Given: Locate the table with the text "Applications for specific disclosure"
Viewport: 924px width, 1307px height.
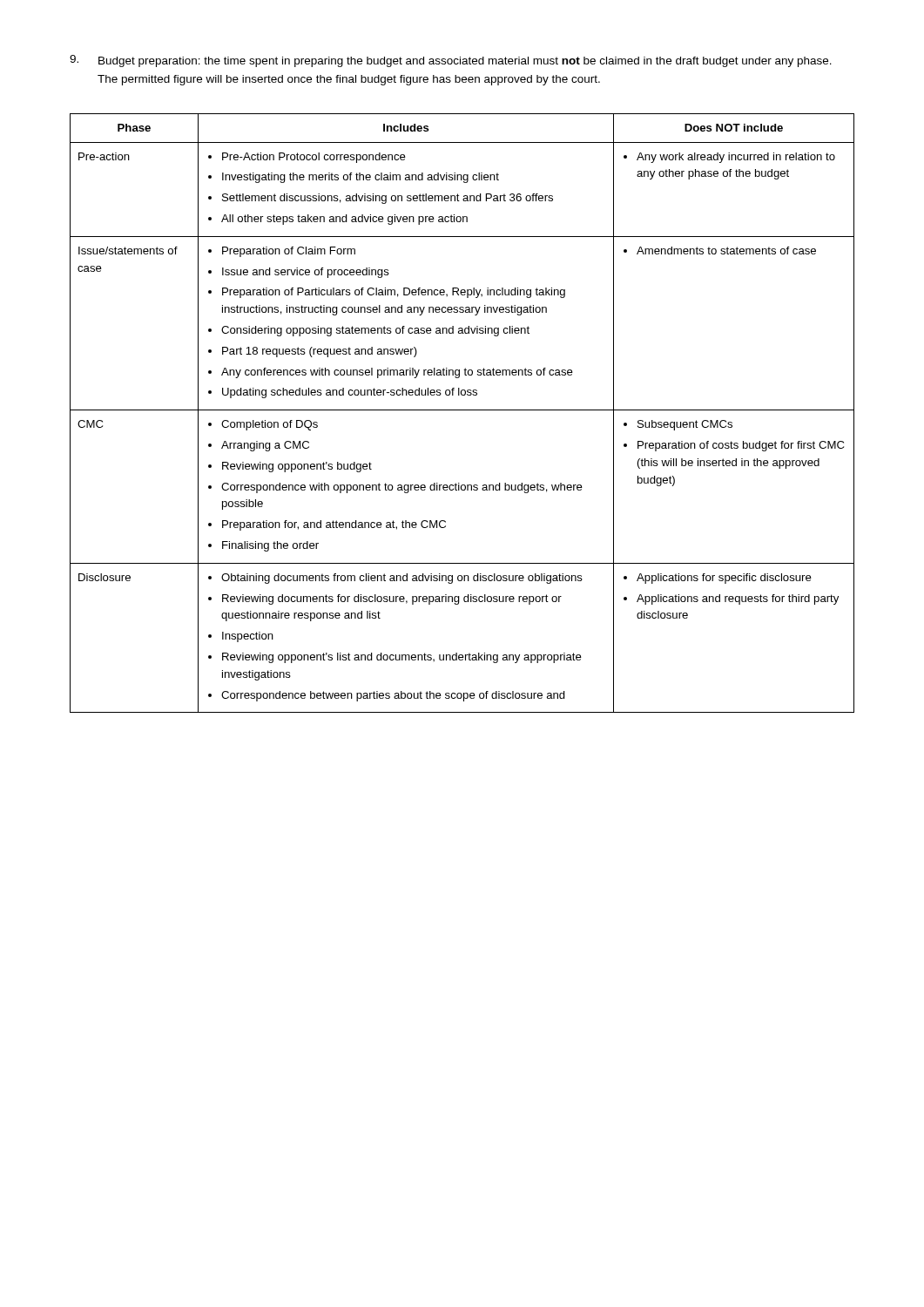Looking at the screenshot, I should (462, 413).
